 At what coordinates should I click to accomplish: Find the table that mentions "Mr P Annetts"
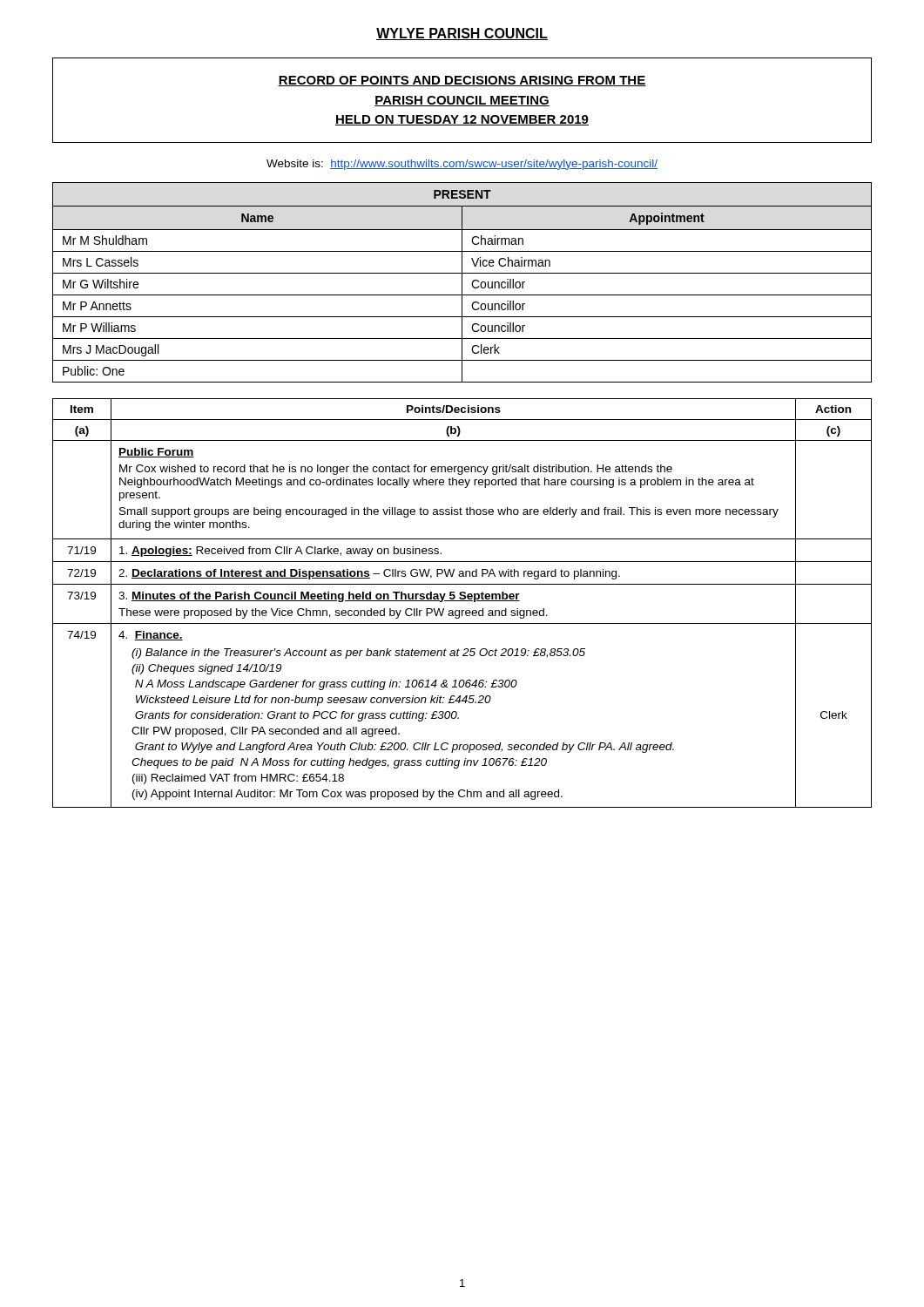click(462, 282)
